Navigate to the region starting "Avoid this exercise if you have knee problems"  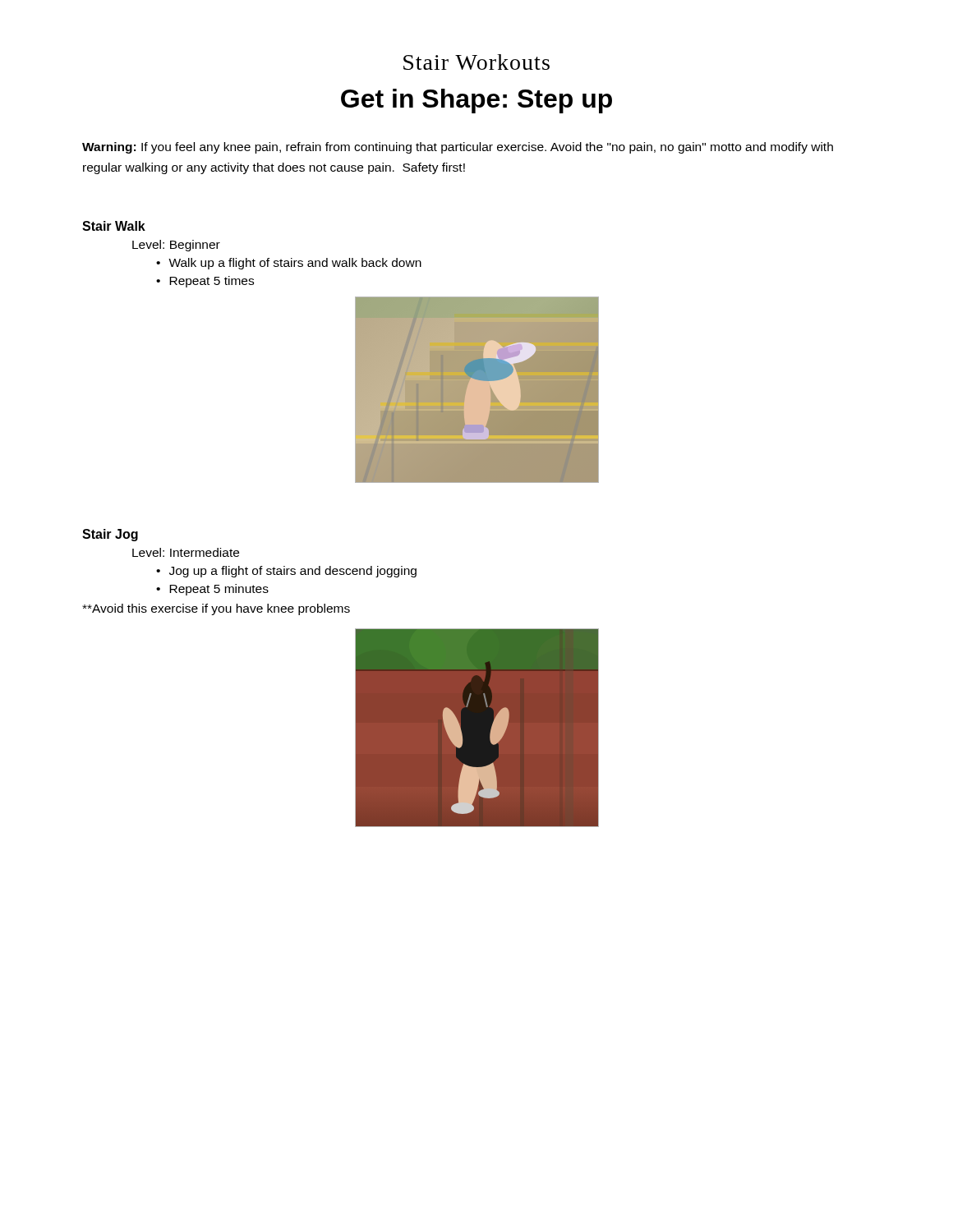216,608
